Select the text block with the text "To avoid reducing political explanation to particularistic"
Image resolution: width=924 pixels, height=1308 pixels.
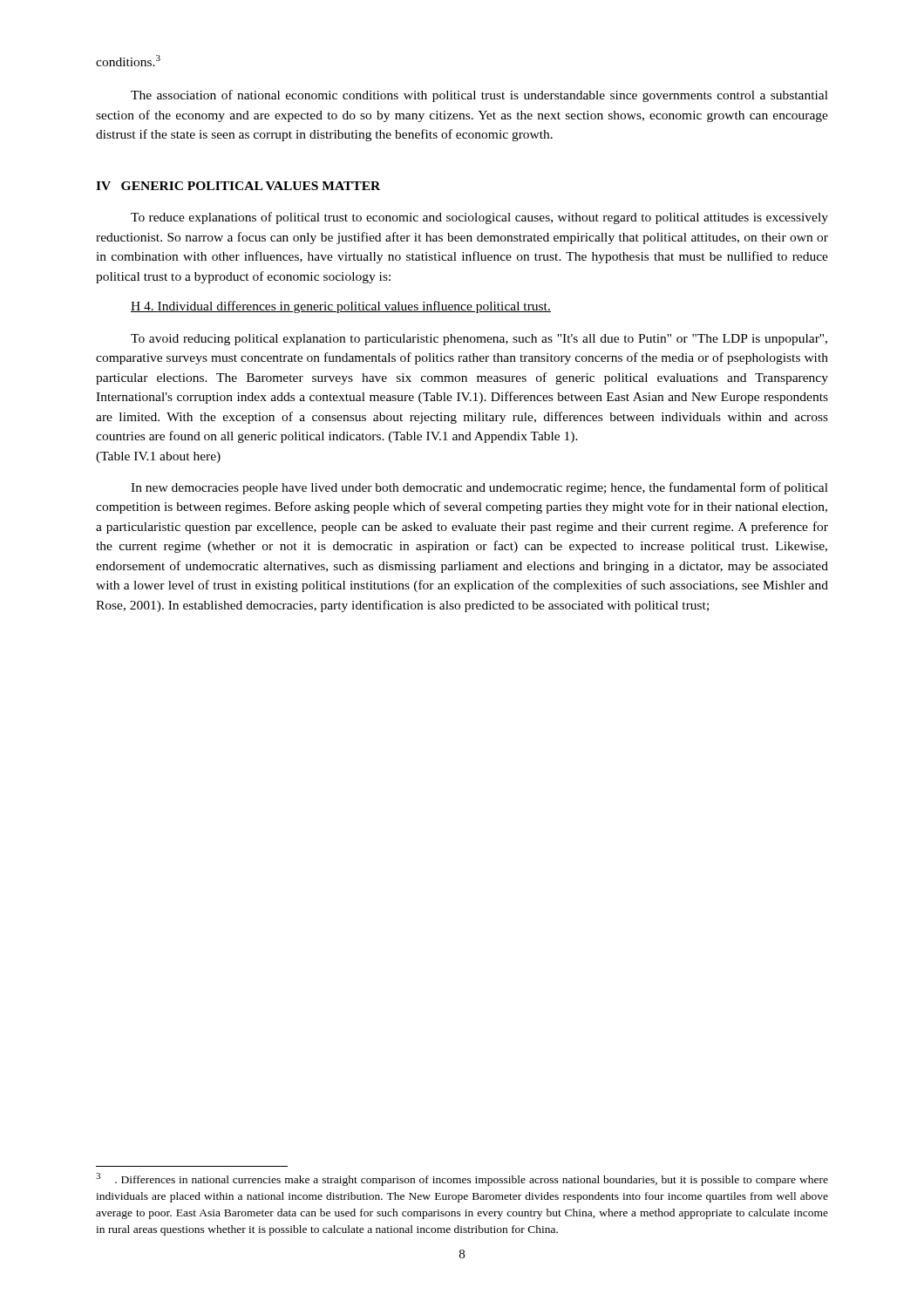click(462, 396)
